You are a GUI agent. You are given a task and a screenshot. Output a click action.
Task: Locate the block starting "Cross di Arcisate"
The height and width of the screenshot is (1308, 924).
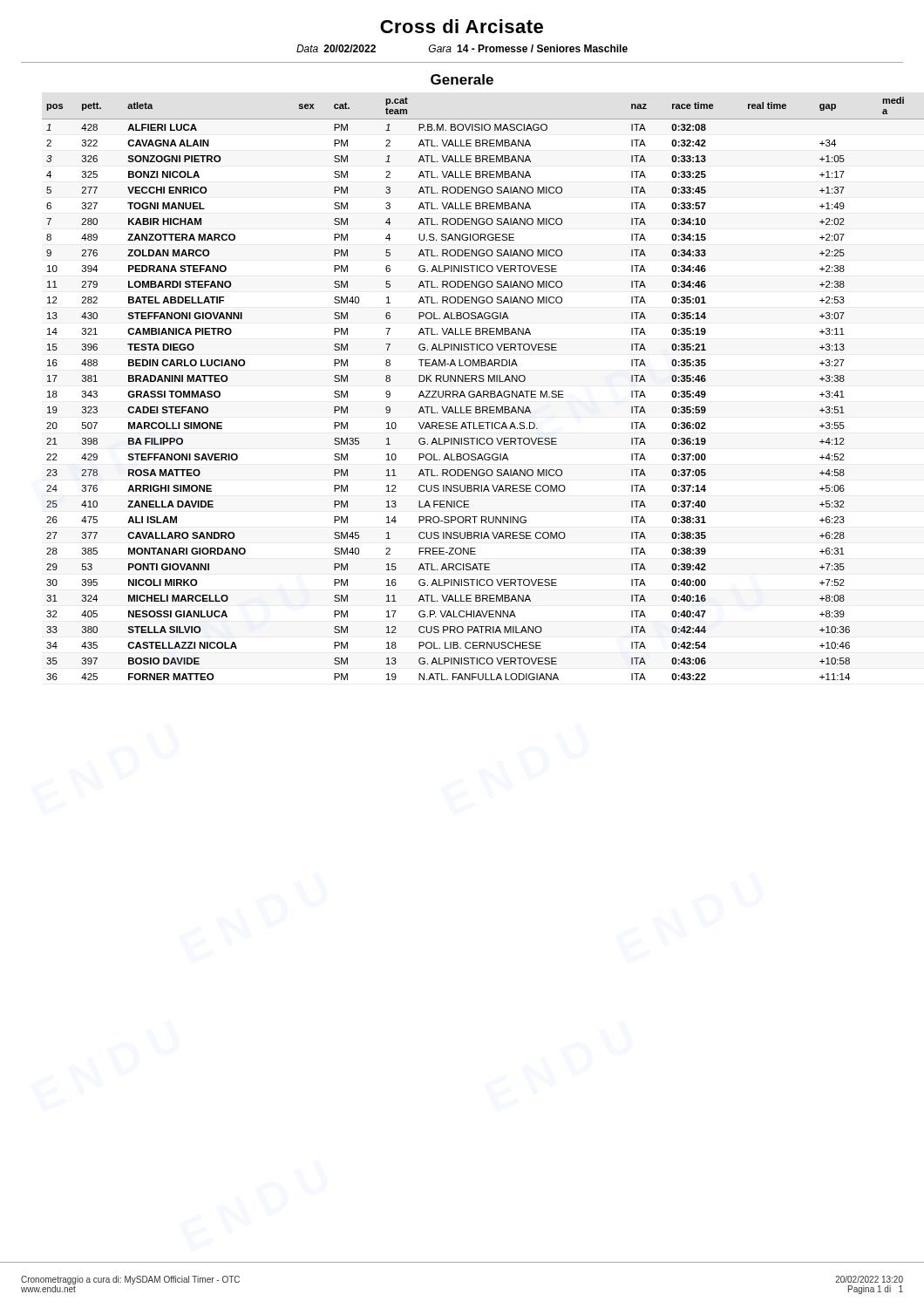[x=462, y=27]
